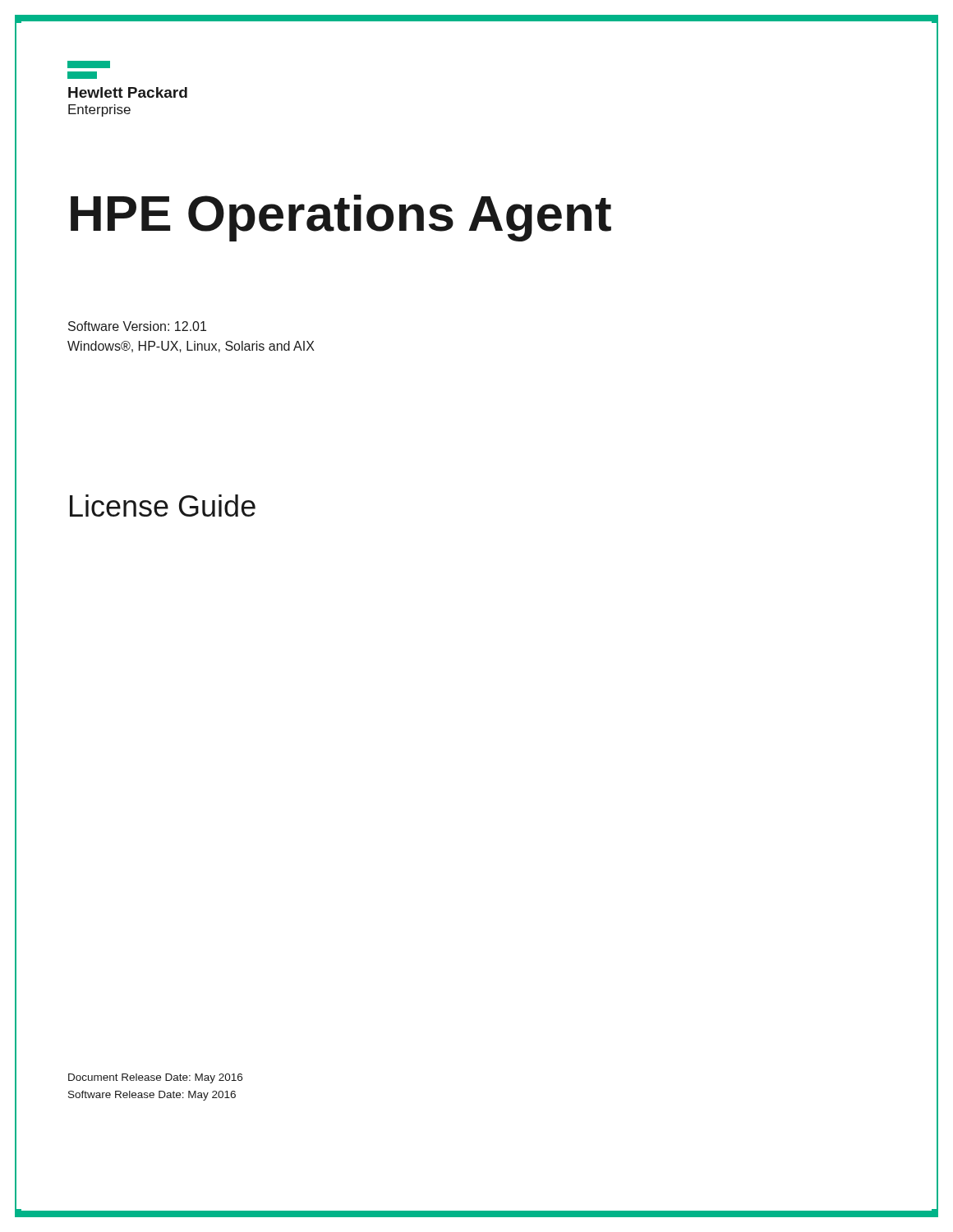The image size is (953, 1232).
Task: Locate the element starting "HPE Operations Agent"
Action: click(476, 214)
